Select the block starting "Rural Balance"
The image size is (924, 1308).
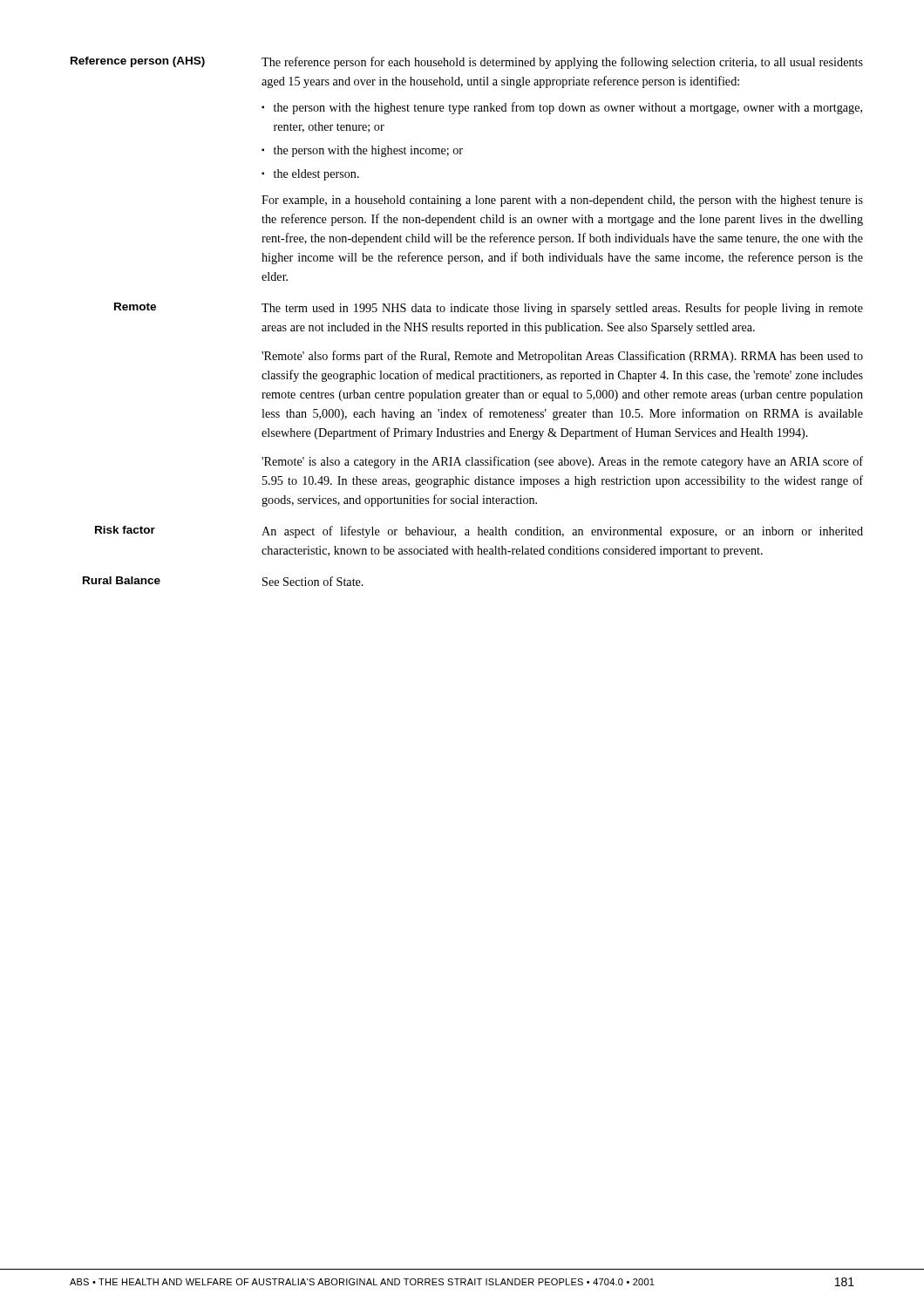(121, 580)
